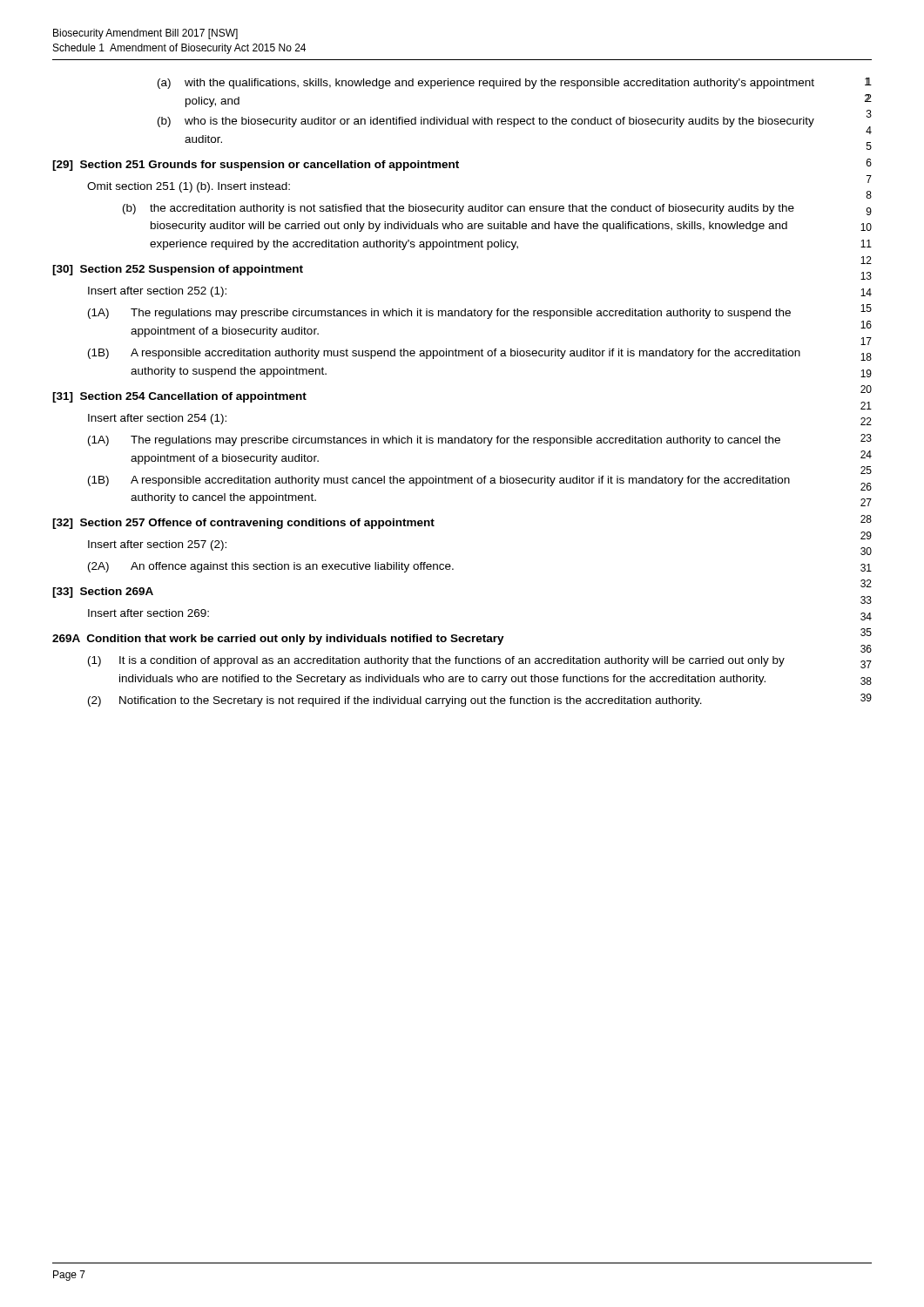The width and height of the screenshot is (924, 1307).
Task: Find the text block starting "Omit section 251 (1) (b)."
Action: tap(189, 186)
